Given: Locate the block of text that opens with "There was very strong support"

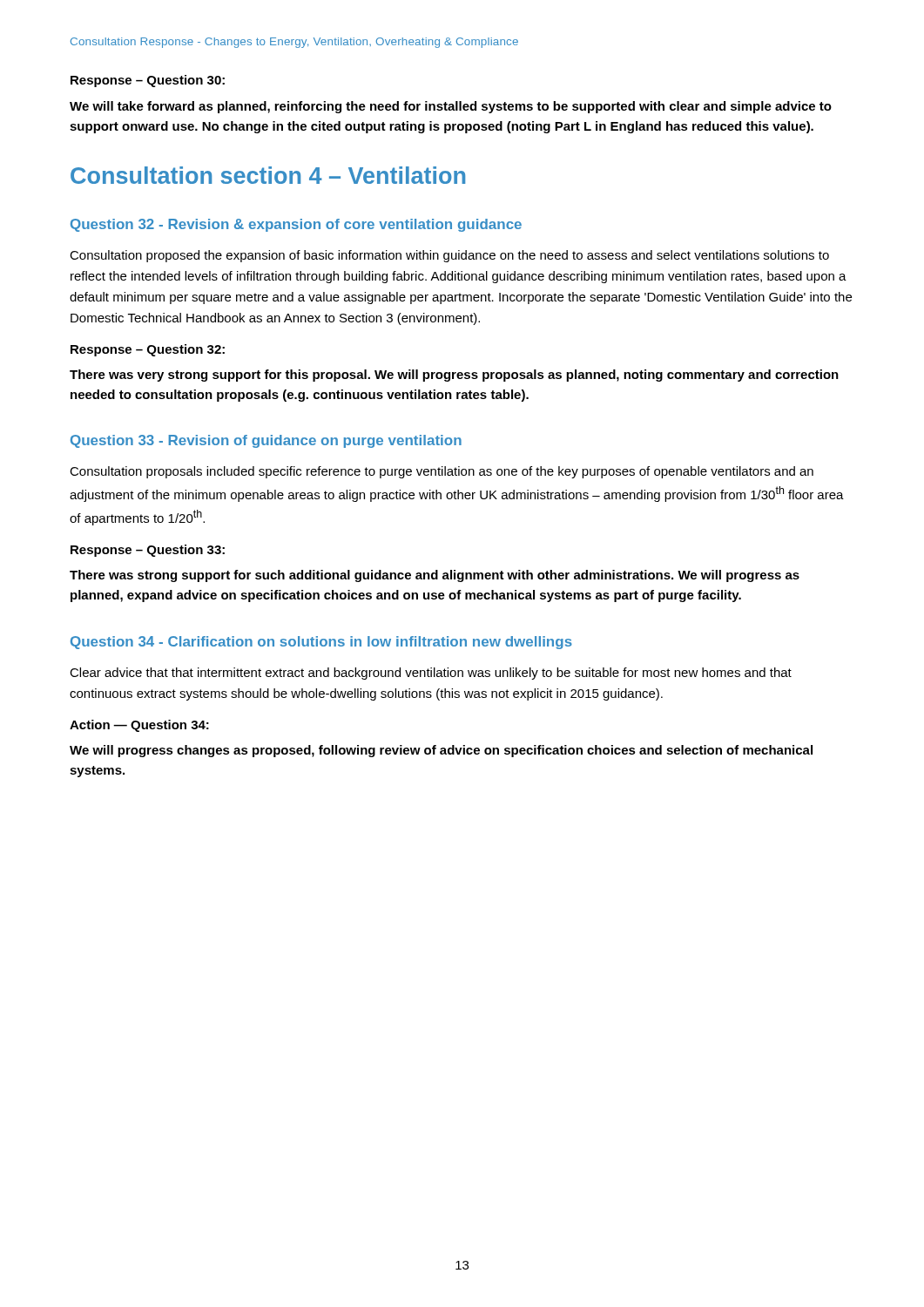Looking at the screenshot, I should [454, 384].
